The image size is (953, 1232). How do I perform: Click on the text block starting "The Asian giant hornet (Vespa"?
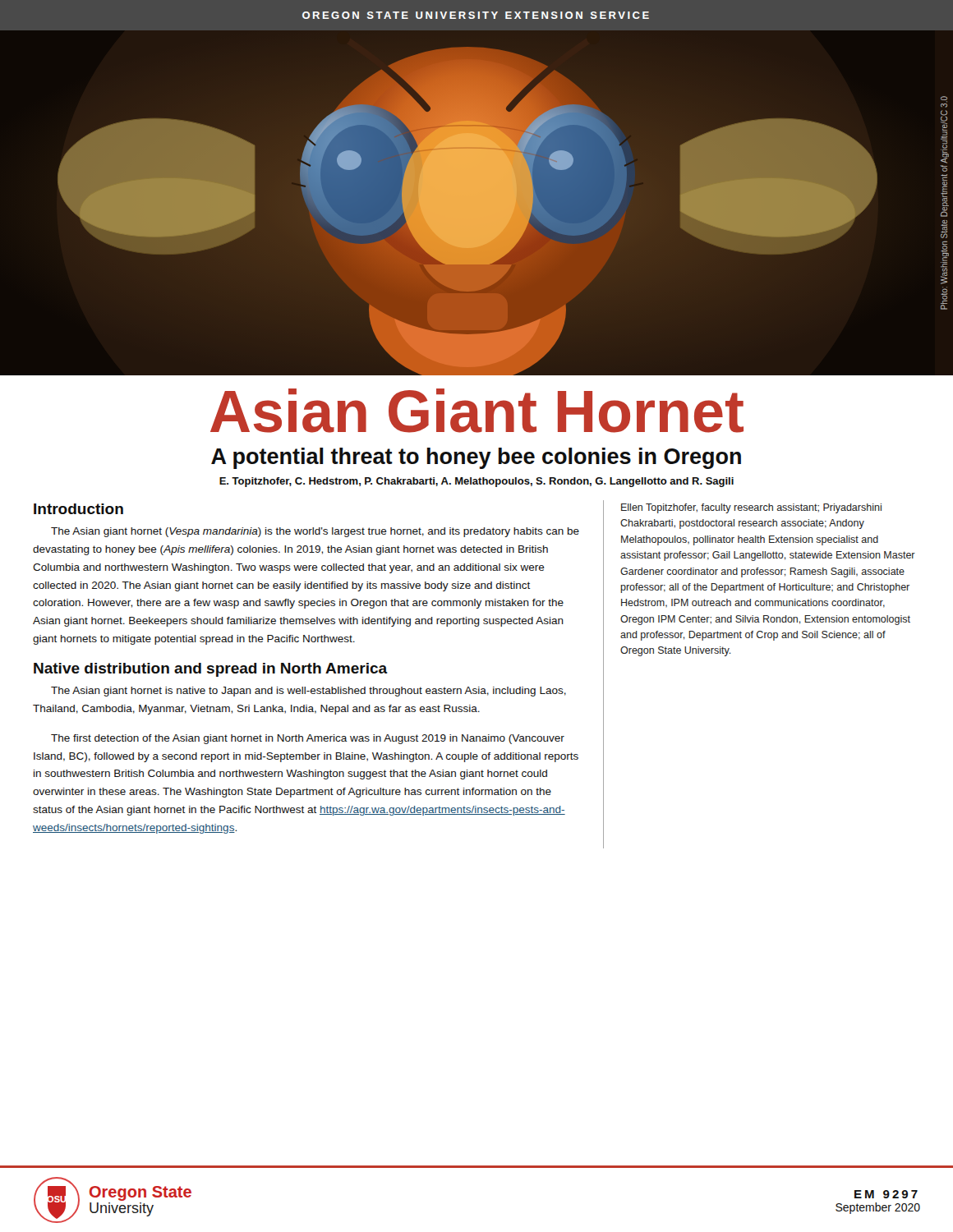(306, 585)
